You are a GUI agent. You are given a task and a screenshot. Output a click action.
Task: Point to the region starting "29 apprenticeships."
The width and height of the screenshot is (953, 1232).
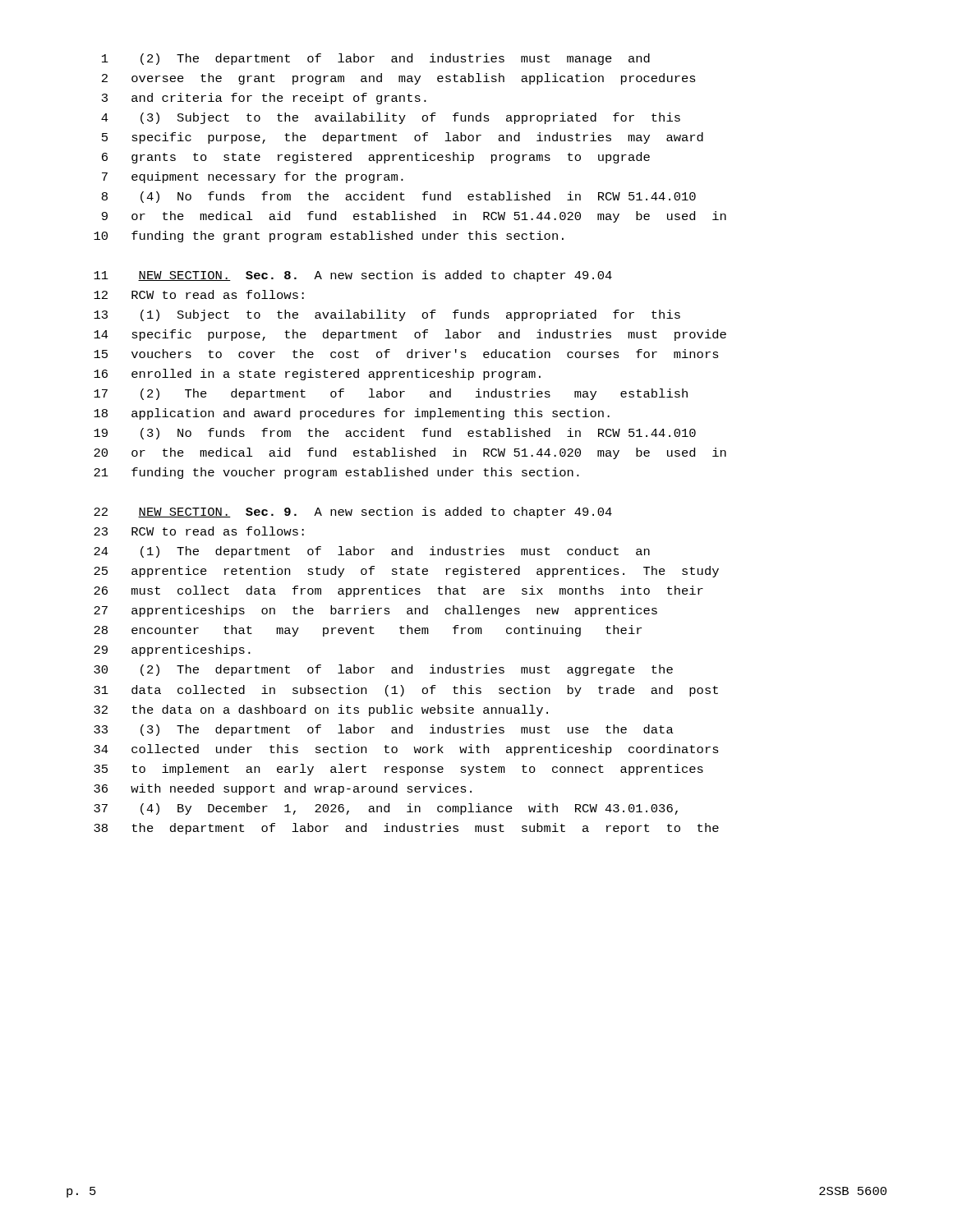coord(172,650)
